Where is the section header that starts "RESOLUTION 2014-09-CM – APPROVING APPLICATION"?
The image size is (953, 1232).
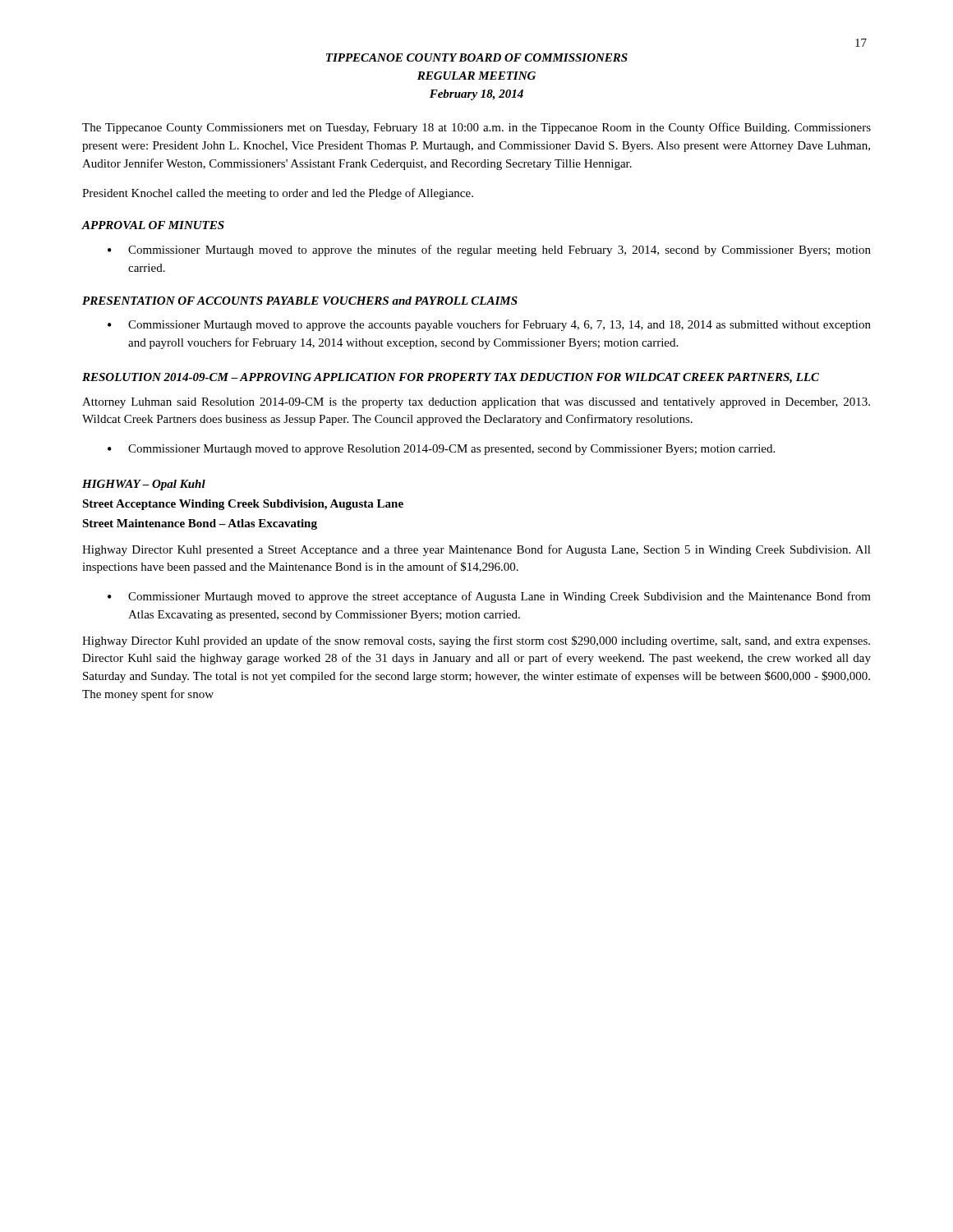pyautogui.click(x=451, y=377)
